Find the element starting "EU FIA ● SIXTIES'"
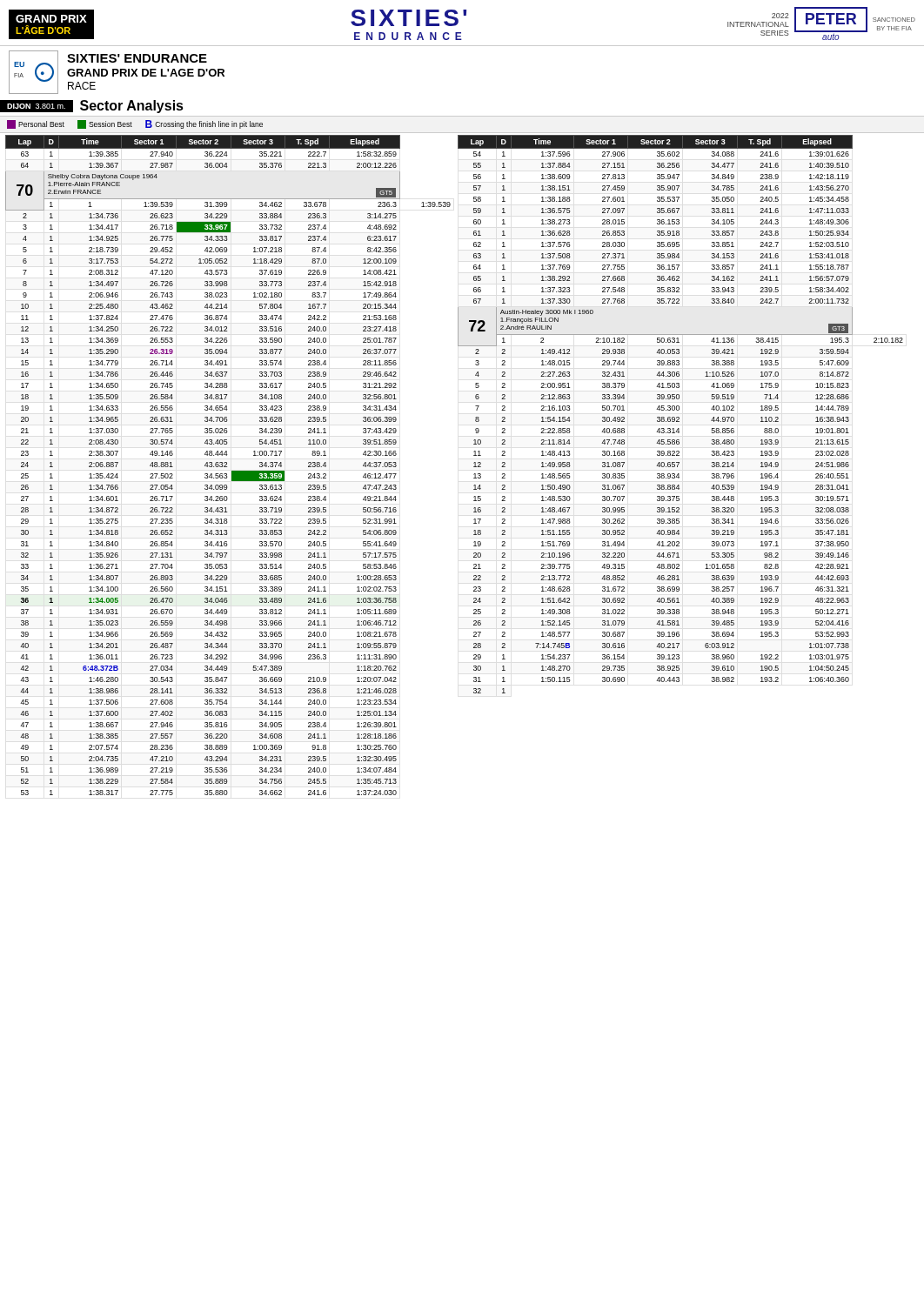The height and width of the screenshot is (1305, 924). tap(117, 72)
